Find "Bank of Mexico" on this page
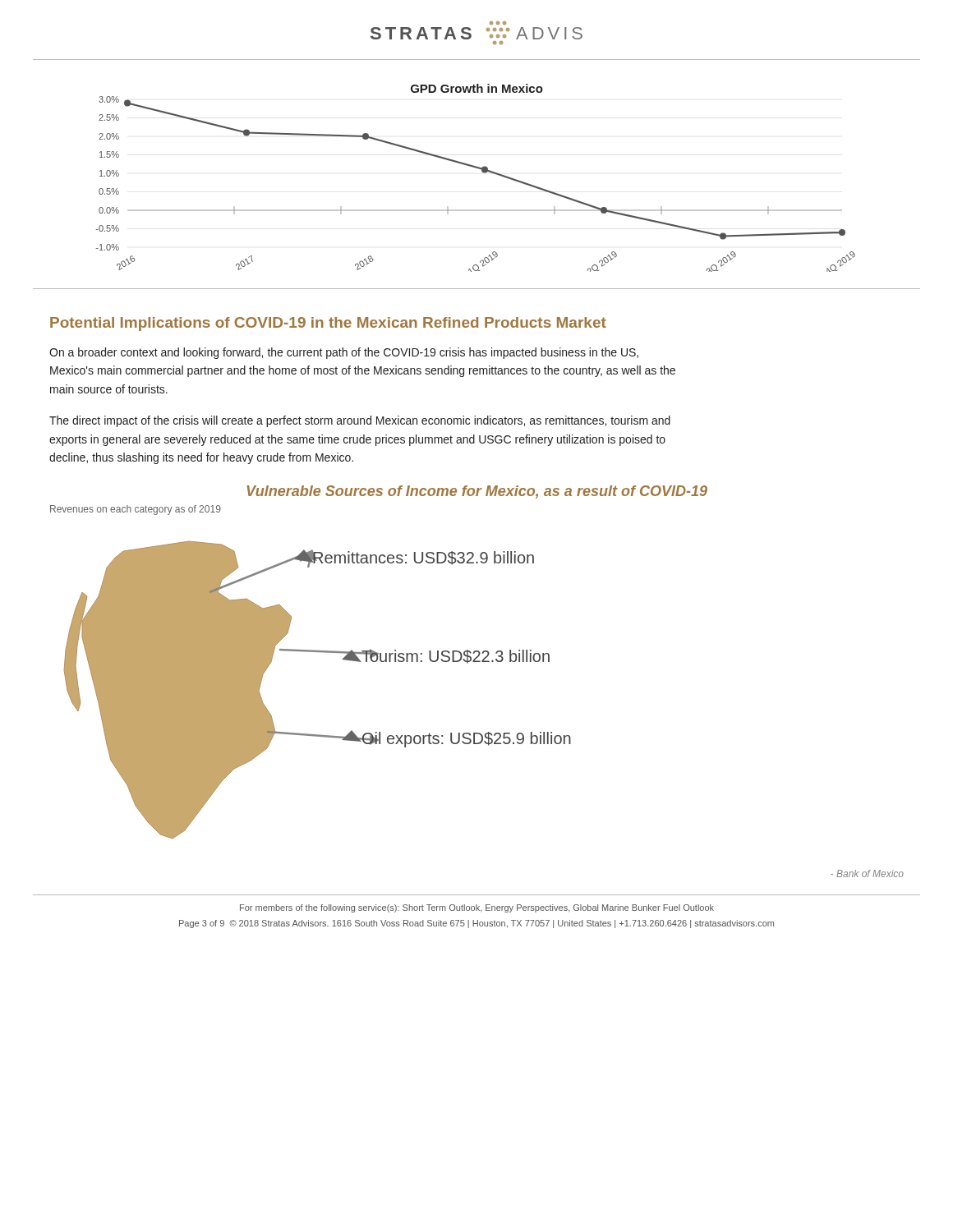 (867, 874)
